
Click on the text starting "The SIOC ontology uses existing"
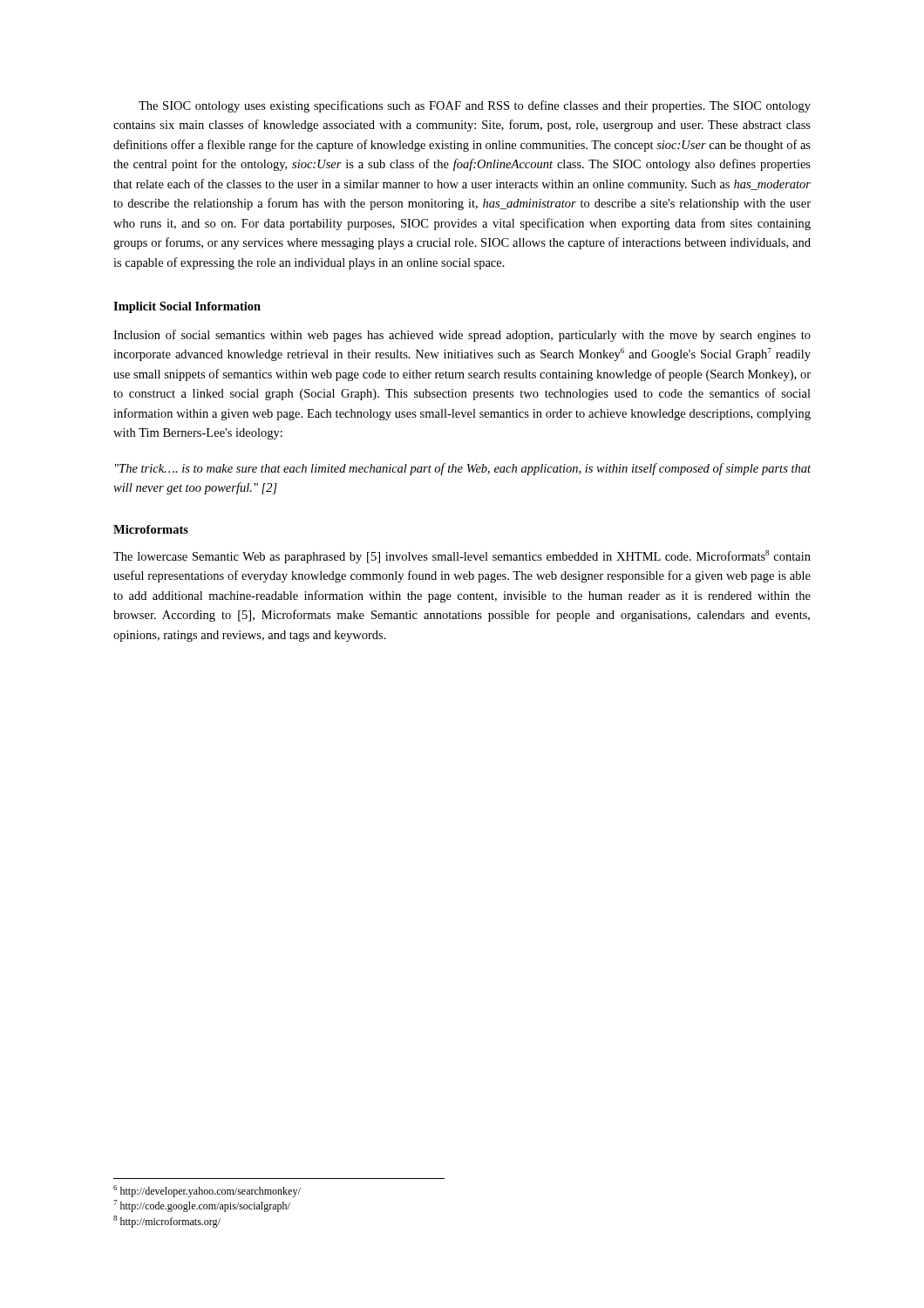pyautogui.click(x=462, y=184)
